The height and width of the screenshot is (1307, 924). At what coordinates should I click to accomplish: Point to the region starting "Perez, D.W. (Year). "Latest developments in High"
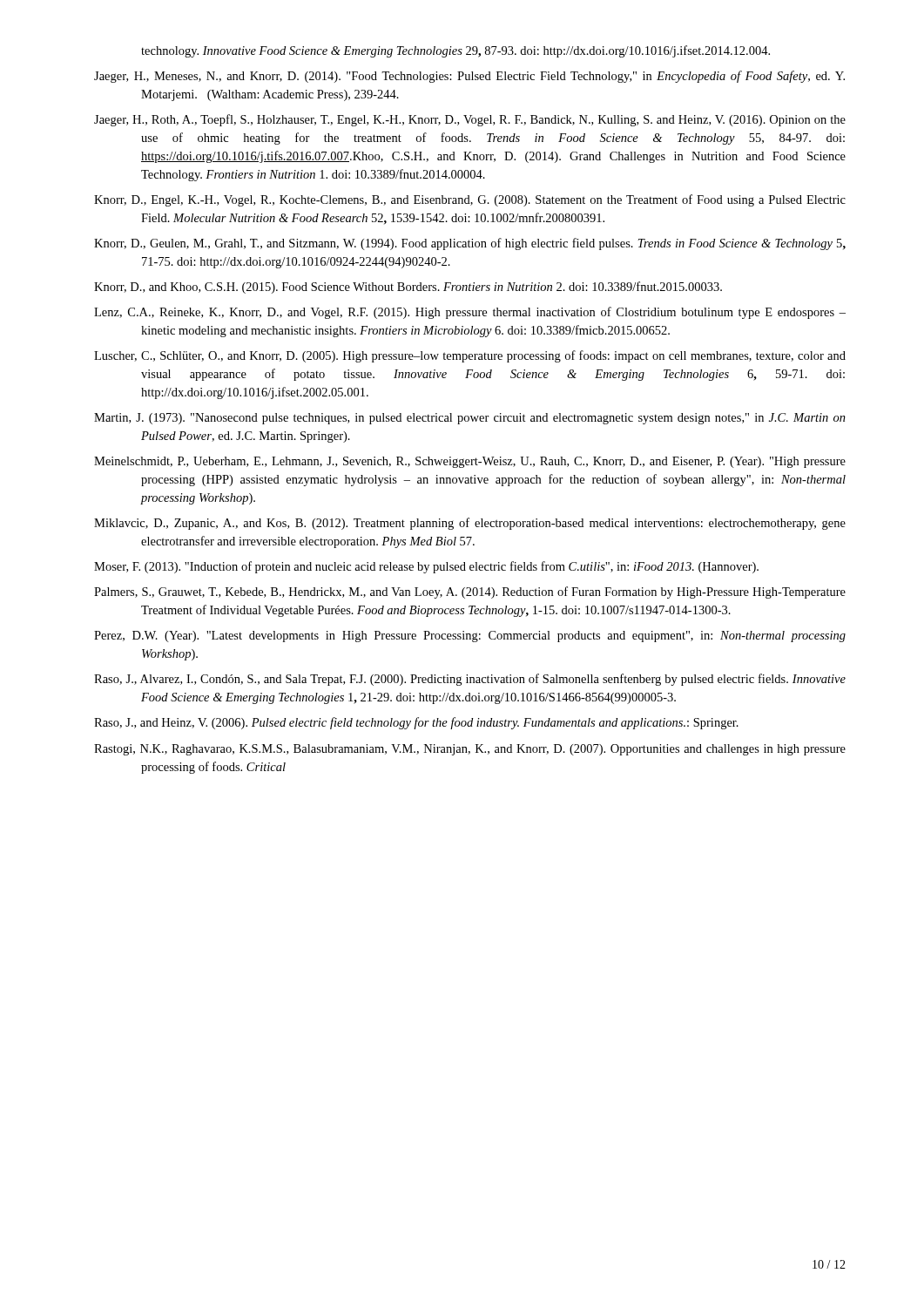470,645
